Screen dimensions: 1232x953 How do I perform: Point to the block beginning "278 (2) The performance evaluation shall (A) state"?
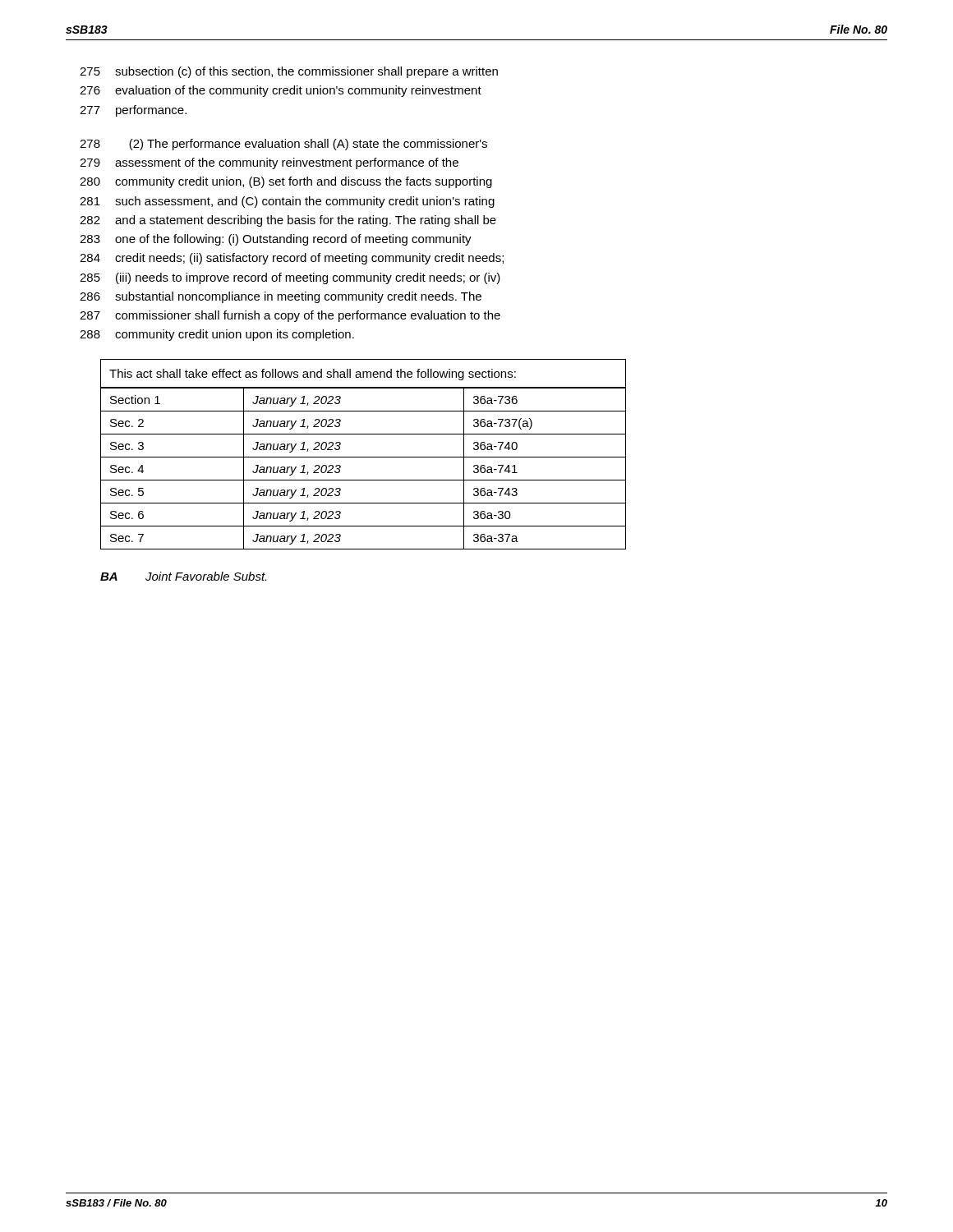pos(476,239)
